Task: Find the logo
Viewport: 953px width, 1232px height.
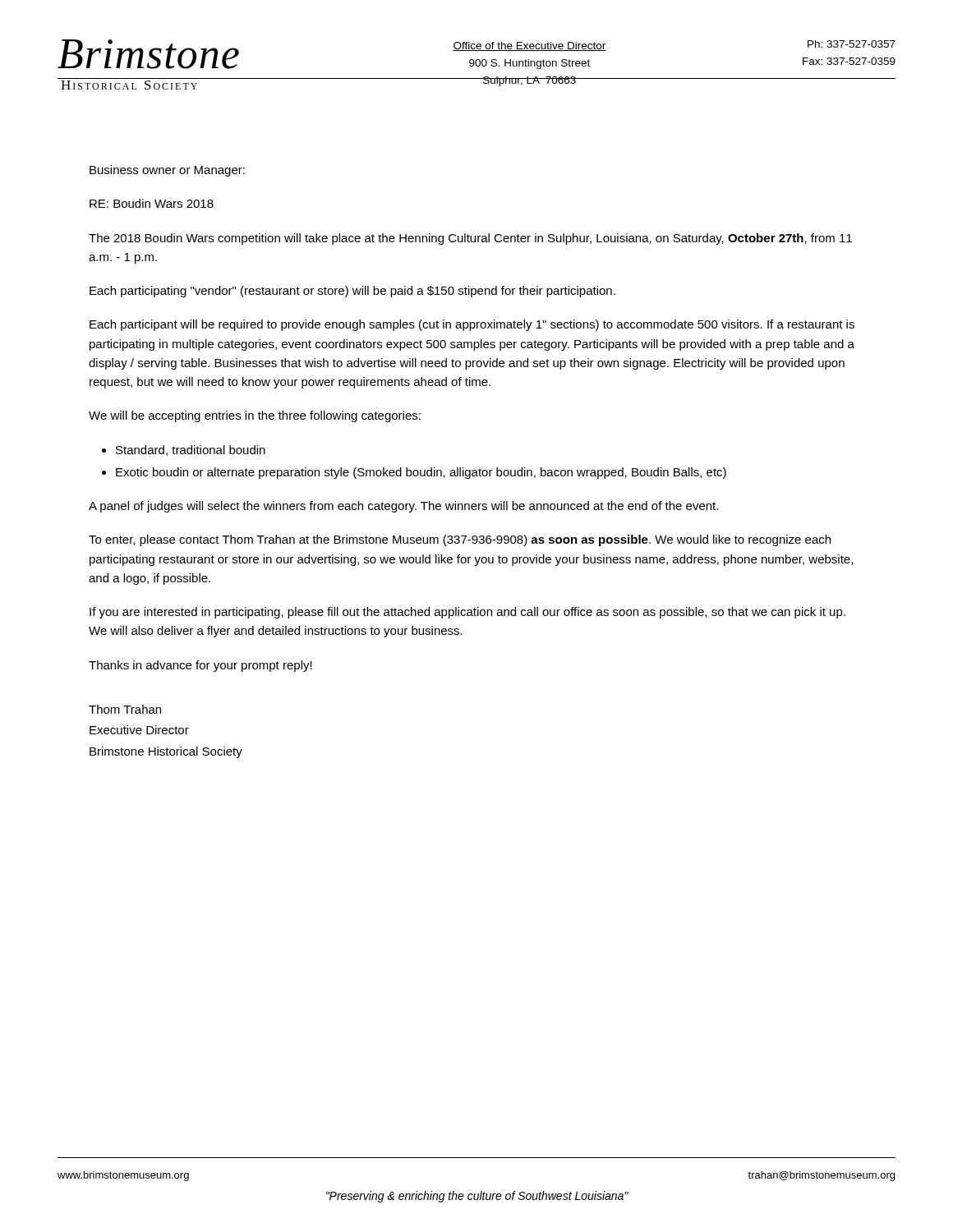Action: pyautogui.click(x=149, y=63)
